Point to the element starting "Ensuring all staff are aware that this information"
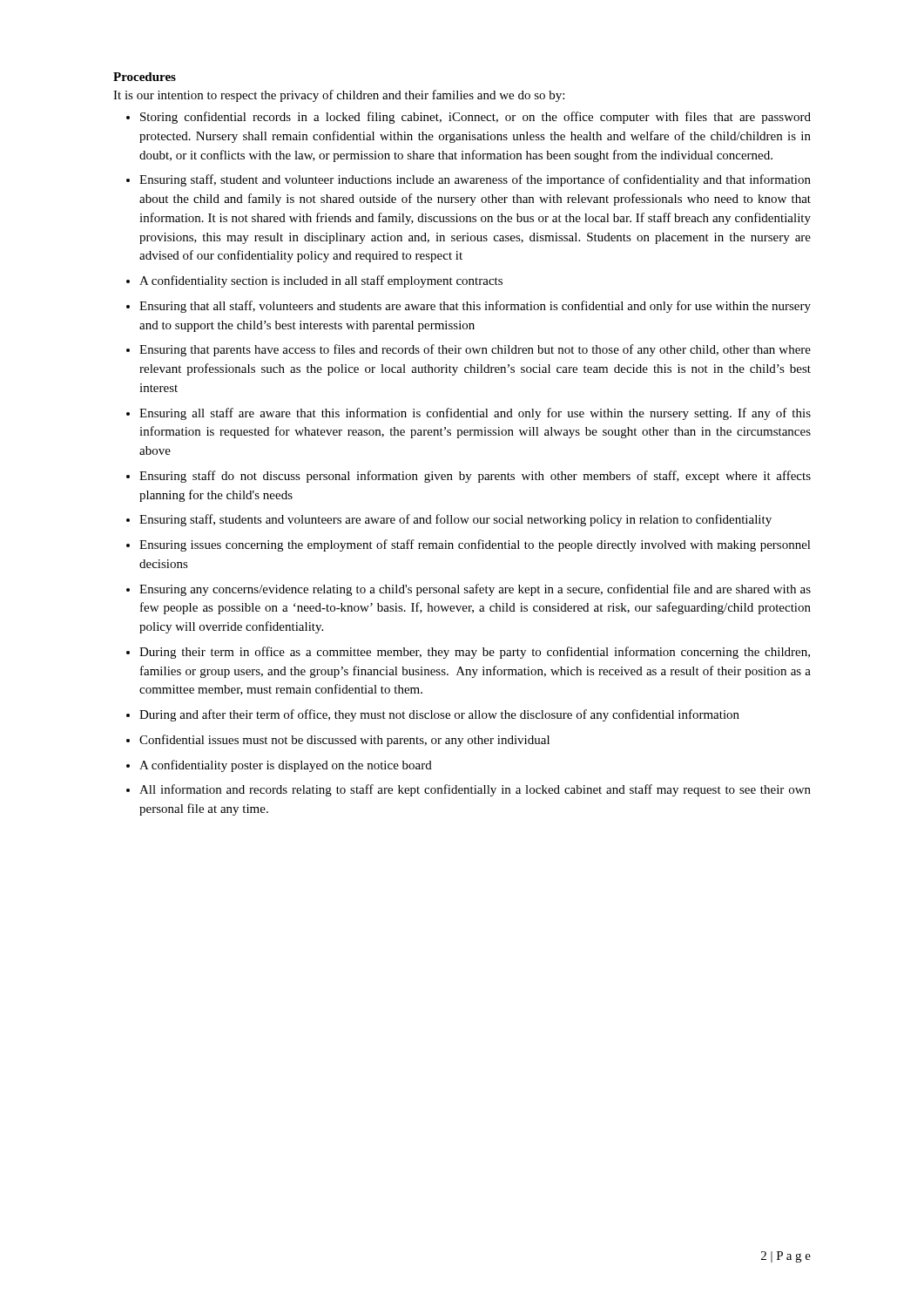924x1307 pixels. point(475,432)
